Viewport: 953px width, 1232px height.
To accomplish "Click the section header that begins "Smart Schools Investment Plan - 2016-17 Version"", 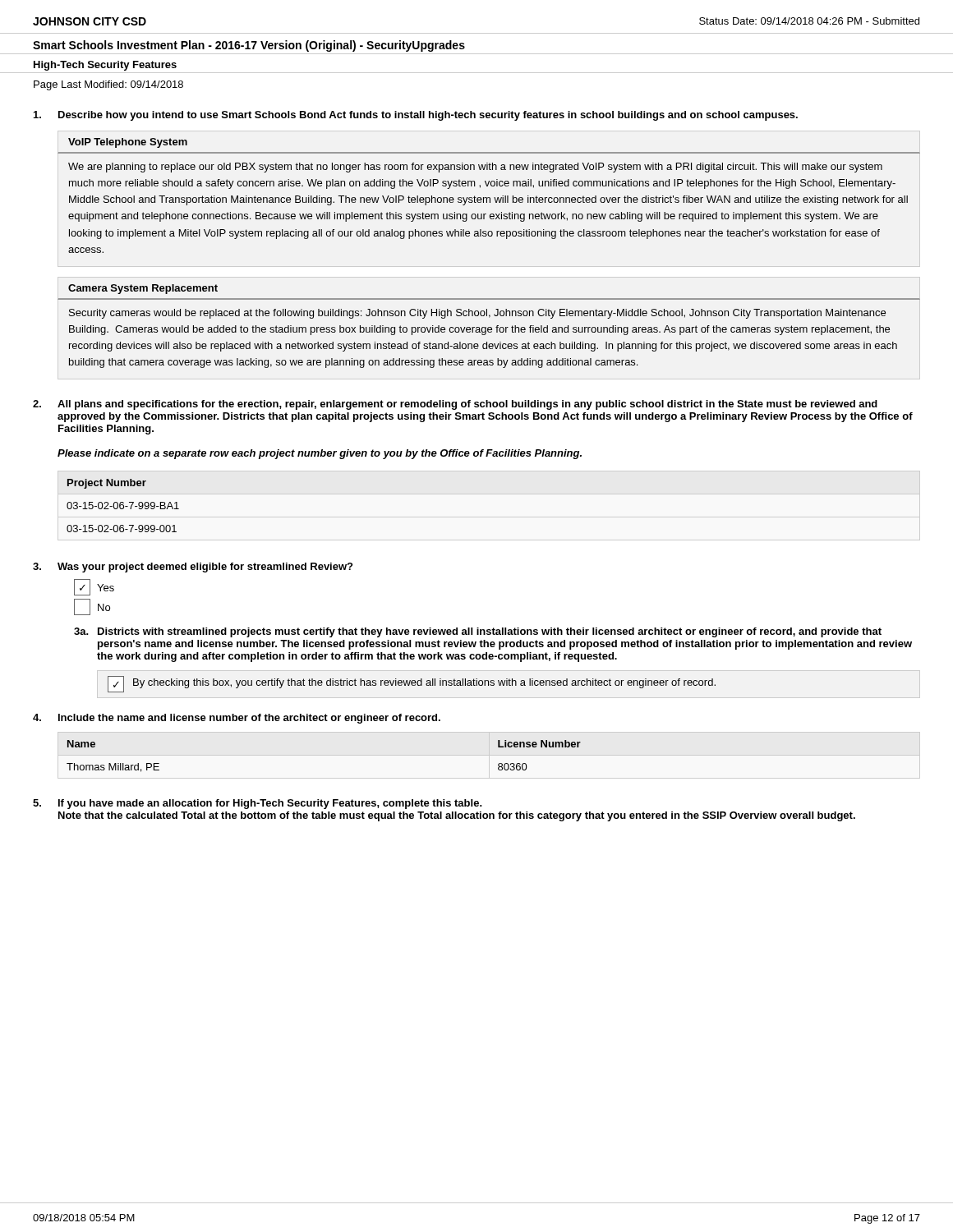I will click(x=249, y=45).
